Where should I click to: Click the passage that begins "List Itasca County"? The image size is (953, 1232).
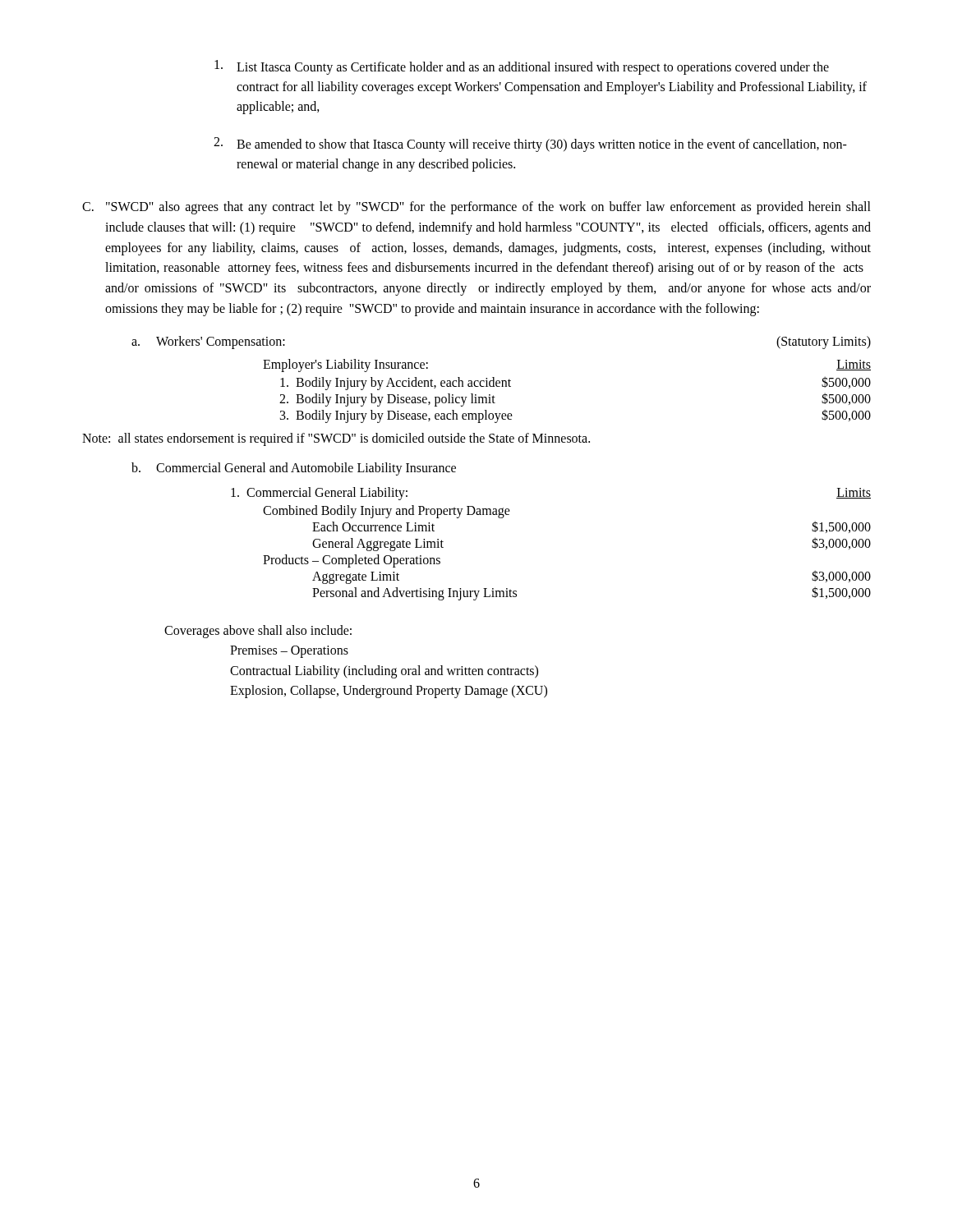coord(542,87)
